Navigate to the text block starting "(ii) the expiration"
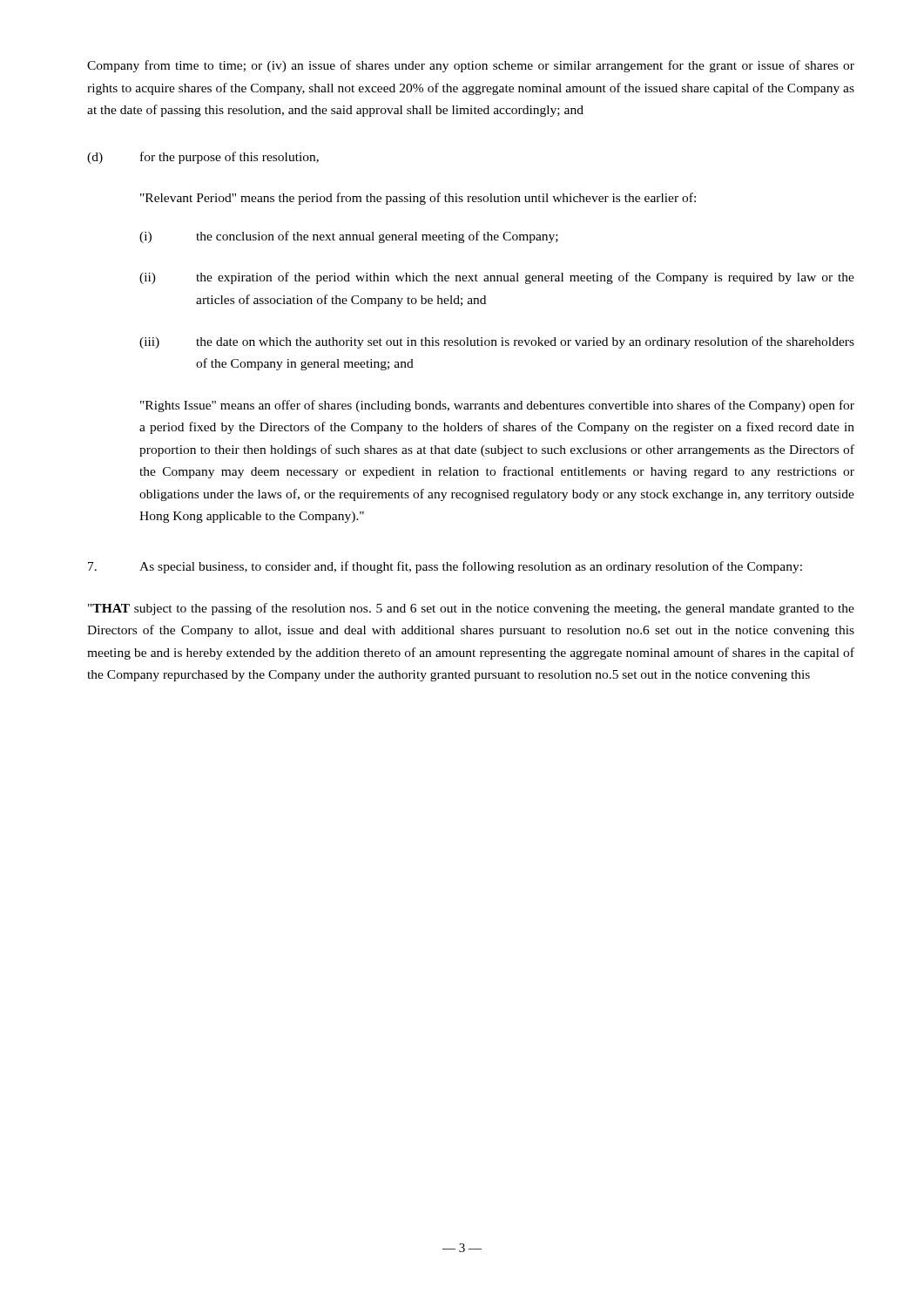Viewport: 924px width, 1307px height. pyautogui.click(x=497, y=288)
